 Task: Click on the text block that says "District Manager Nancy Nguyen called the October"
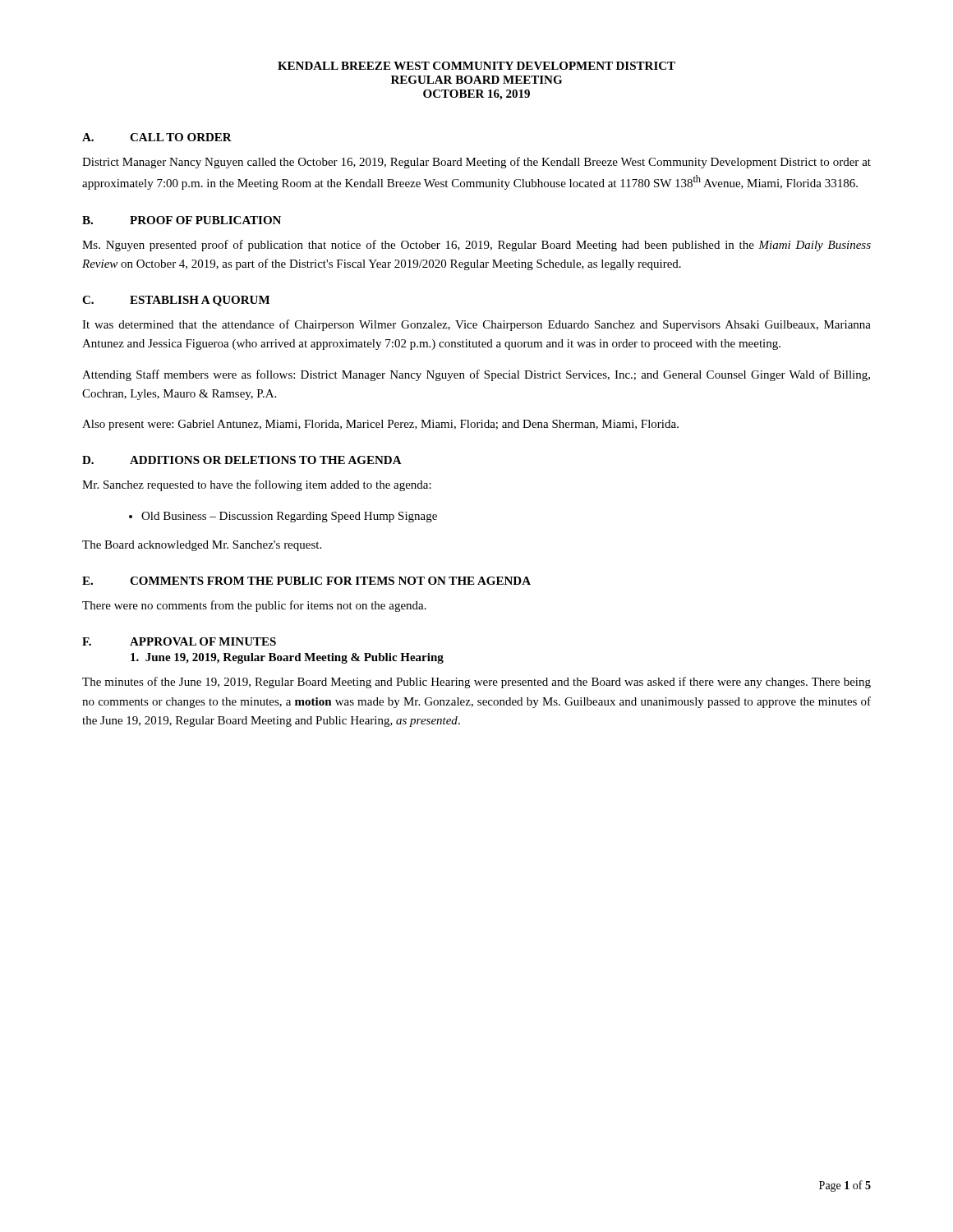coord(476,173)
